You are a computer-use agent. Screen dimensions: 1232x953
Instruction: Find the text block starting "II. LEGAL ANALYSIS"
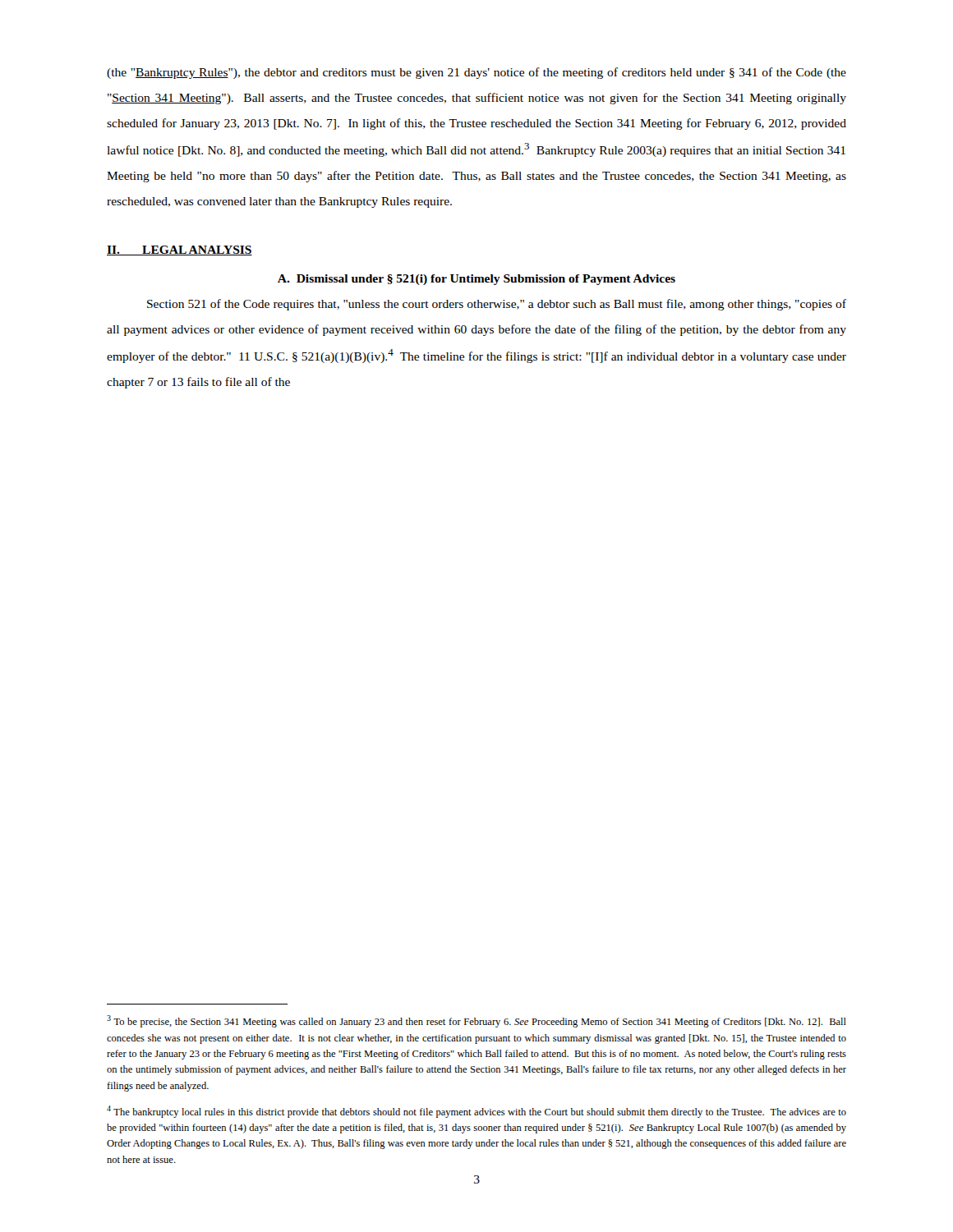click(180, 251)
